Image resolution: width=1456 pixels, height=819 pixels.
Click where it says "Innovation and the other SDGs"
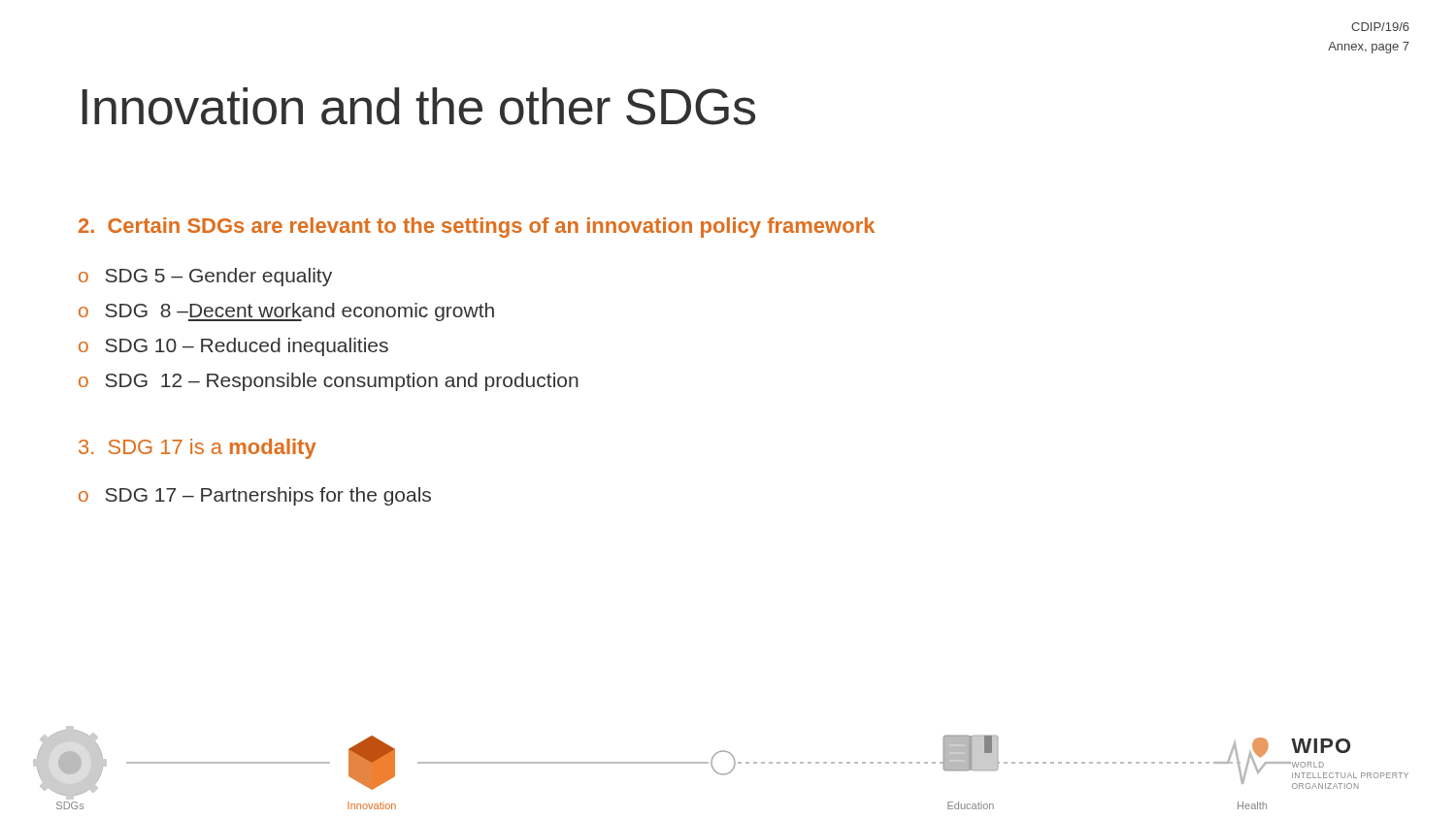point(417,107)
